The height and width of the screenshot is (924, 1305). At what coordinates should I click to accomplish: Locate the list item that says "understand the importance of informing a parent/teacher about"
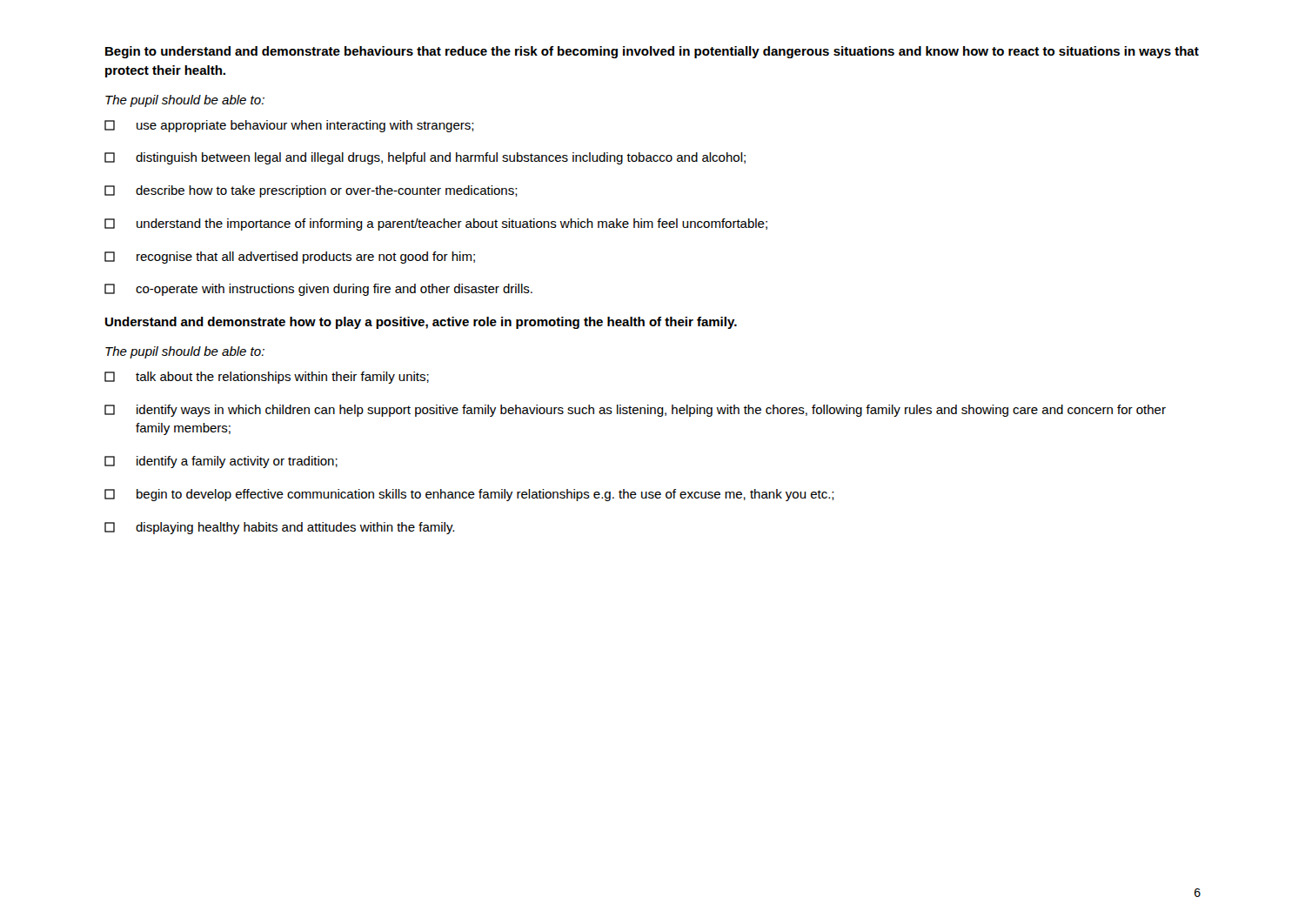(x=652, y=223)
